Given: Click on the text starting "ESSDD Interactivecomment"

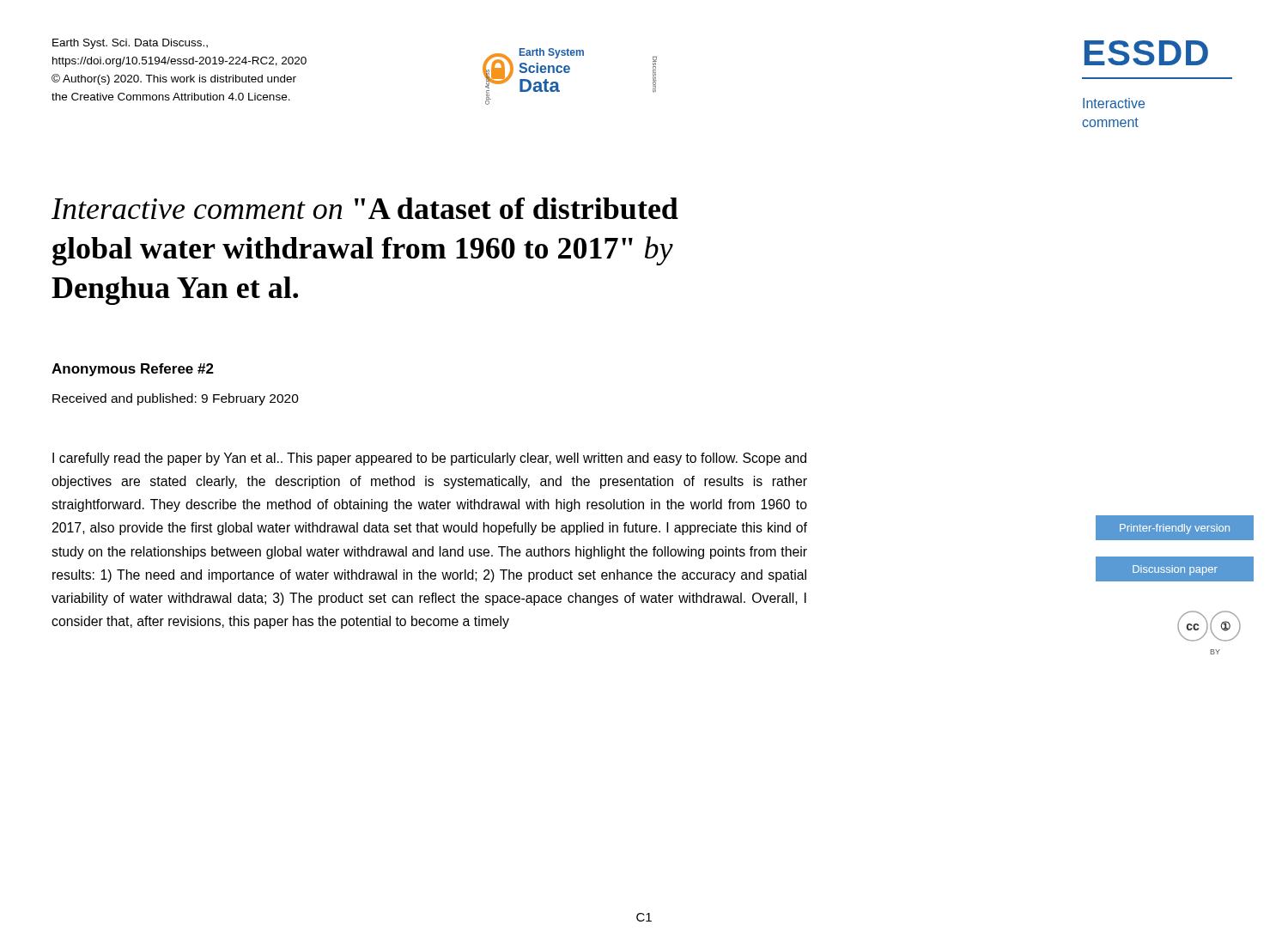Looking at the screenshot, I should tap(1168, 83).
